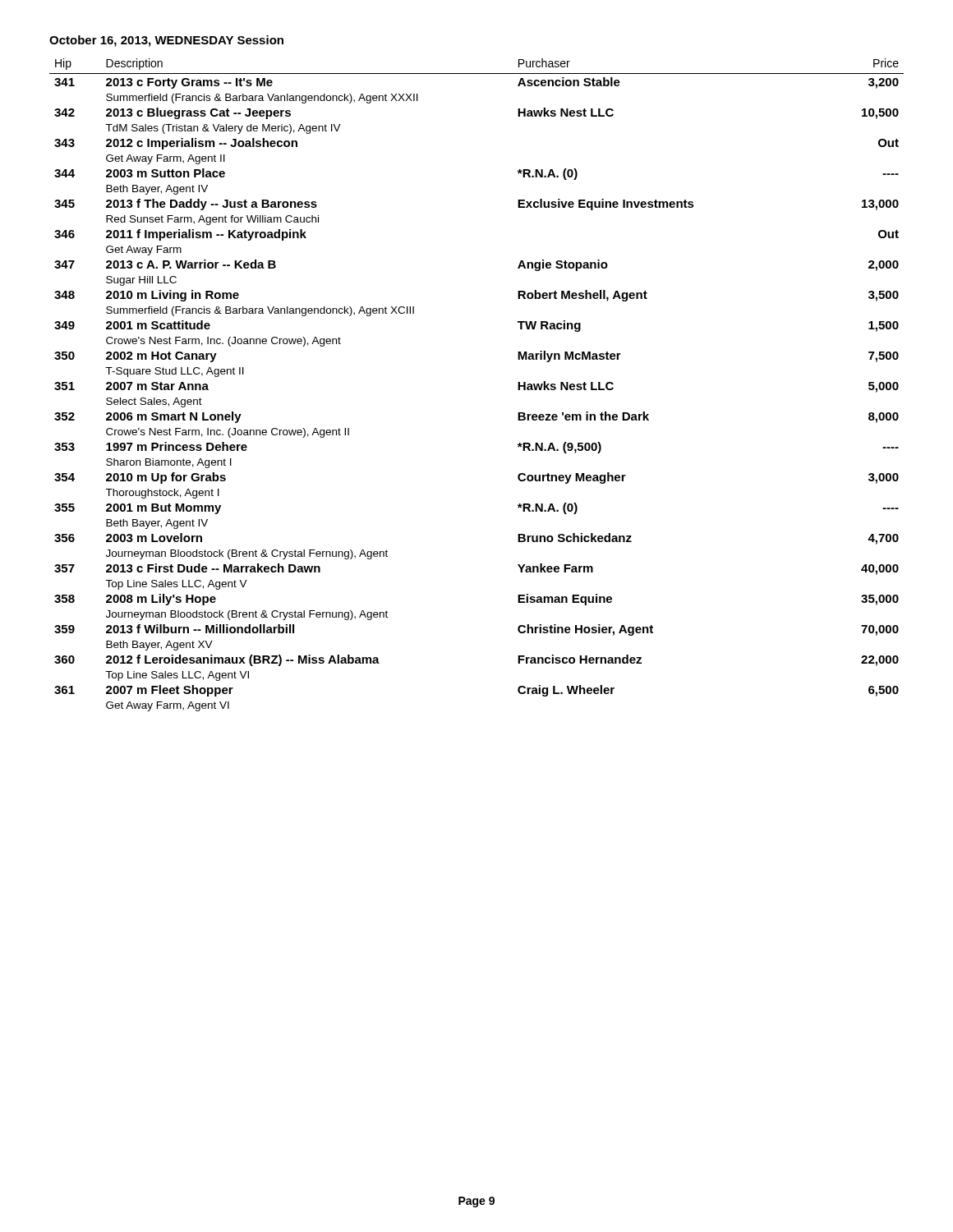The width and height of the screenshot is (953, 1232).
Task: Locate the table with the text "Beth Bayer, Agent XV"
Action: 476,384
